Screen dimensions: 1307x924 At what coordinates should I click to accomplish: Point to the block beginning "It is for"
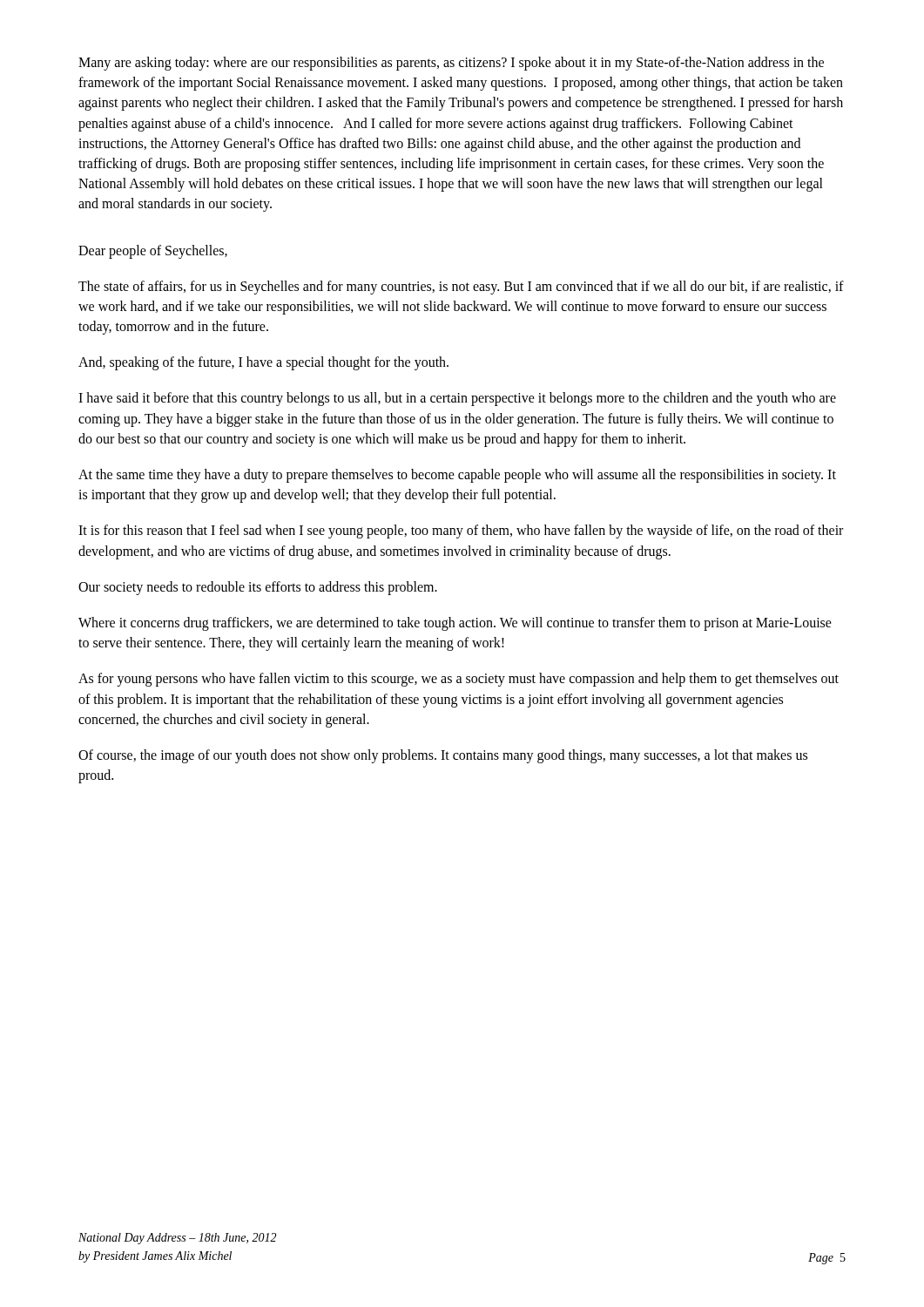pos(461,541)
